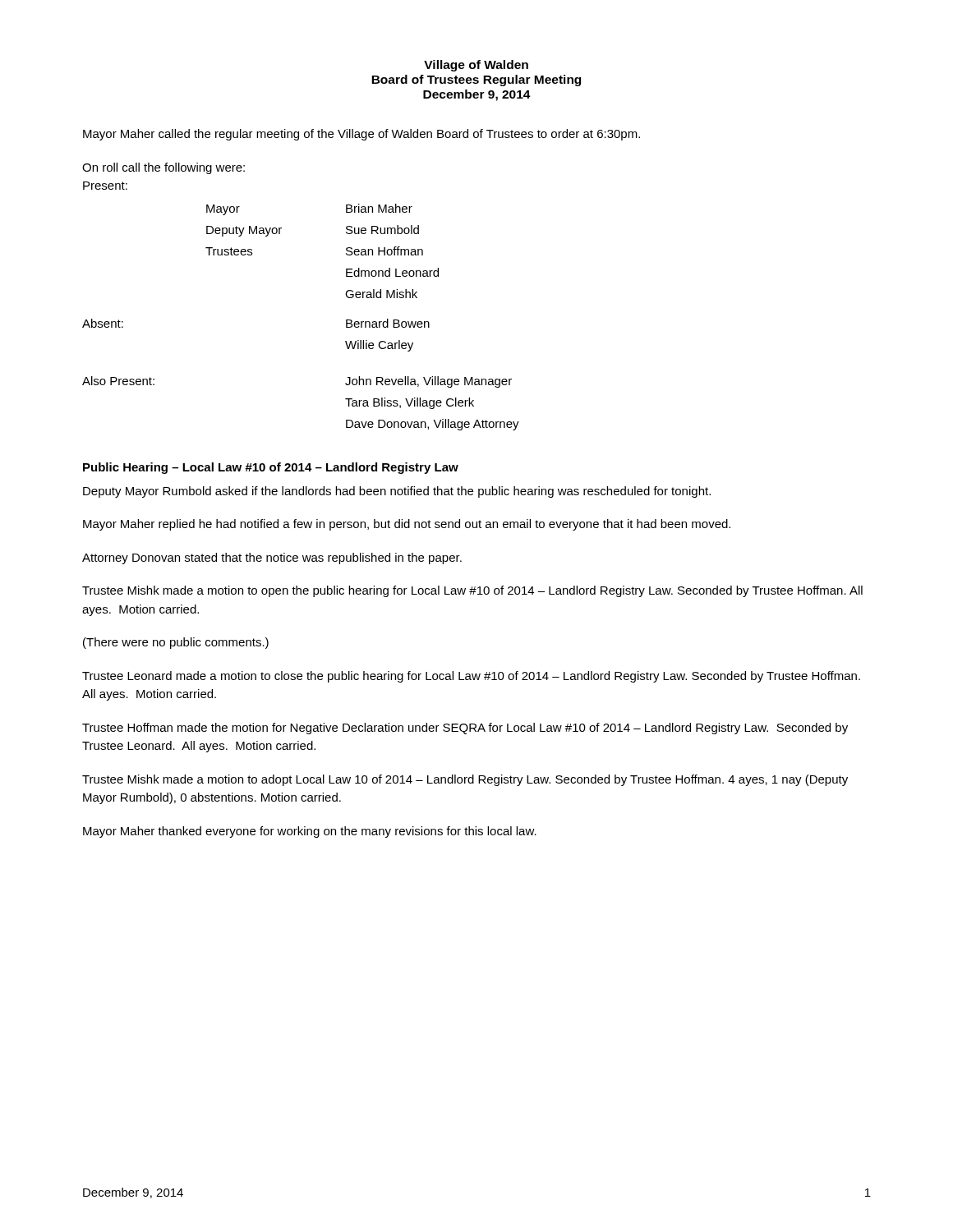The height and width of the screenshot is (1232, 953).
Task: Select the text block with the text "Mayor Brian Maher Deputy"
Action: pos(221,209)
